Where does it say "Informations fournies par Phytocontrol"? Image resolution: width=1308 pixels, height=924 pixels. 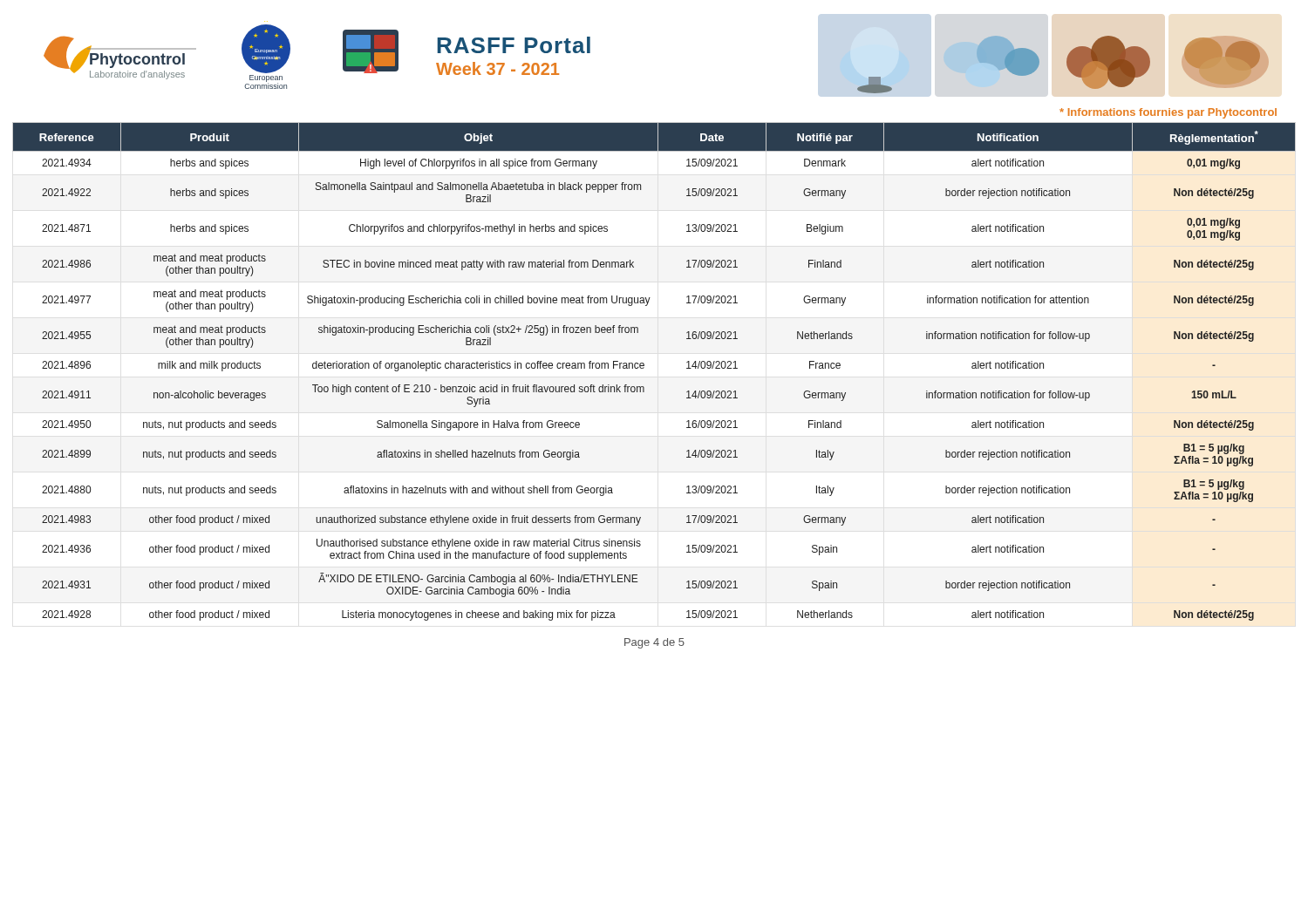[1169, 112]
